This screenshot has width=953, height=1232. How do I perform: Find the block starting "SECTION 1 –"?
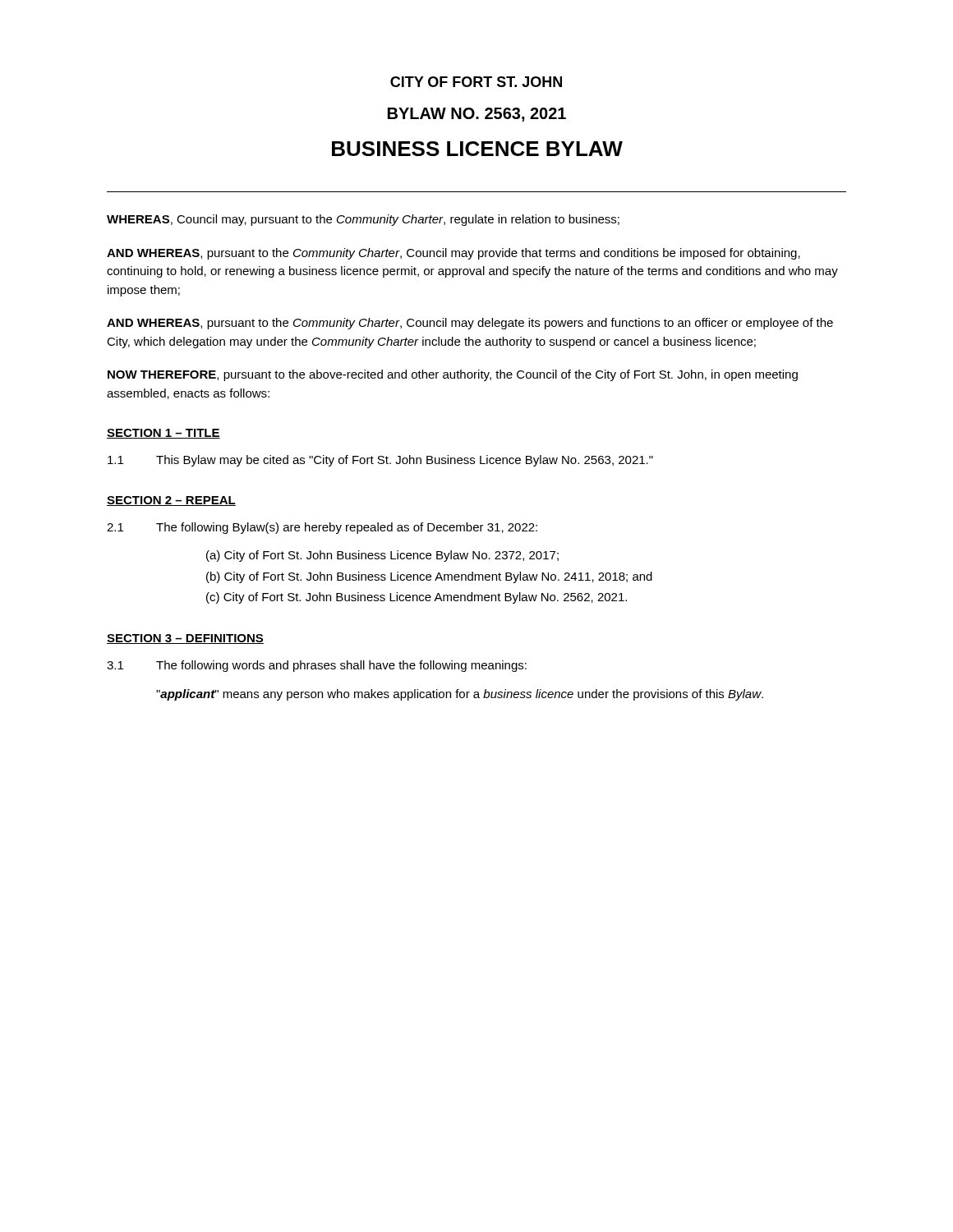163,432
